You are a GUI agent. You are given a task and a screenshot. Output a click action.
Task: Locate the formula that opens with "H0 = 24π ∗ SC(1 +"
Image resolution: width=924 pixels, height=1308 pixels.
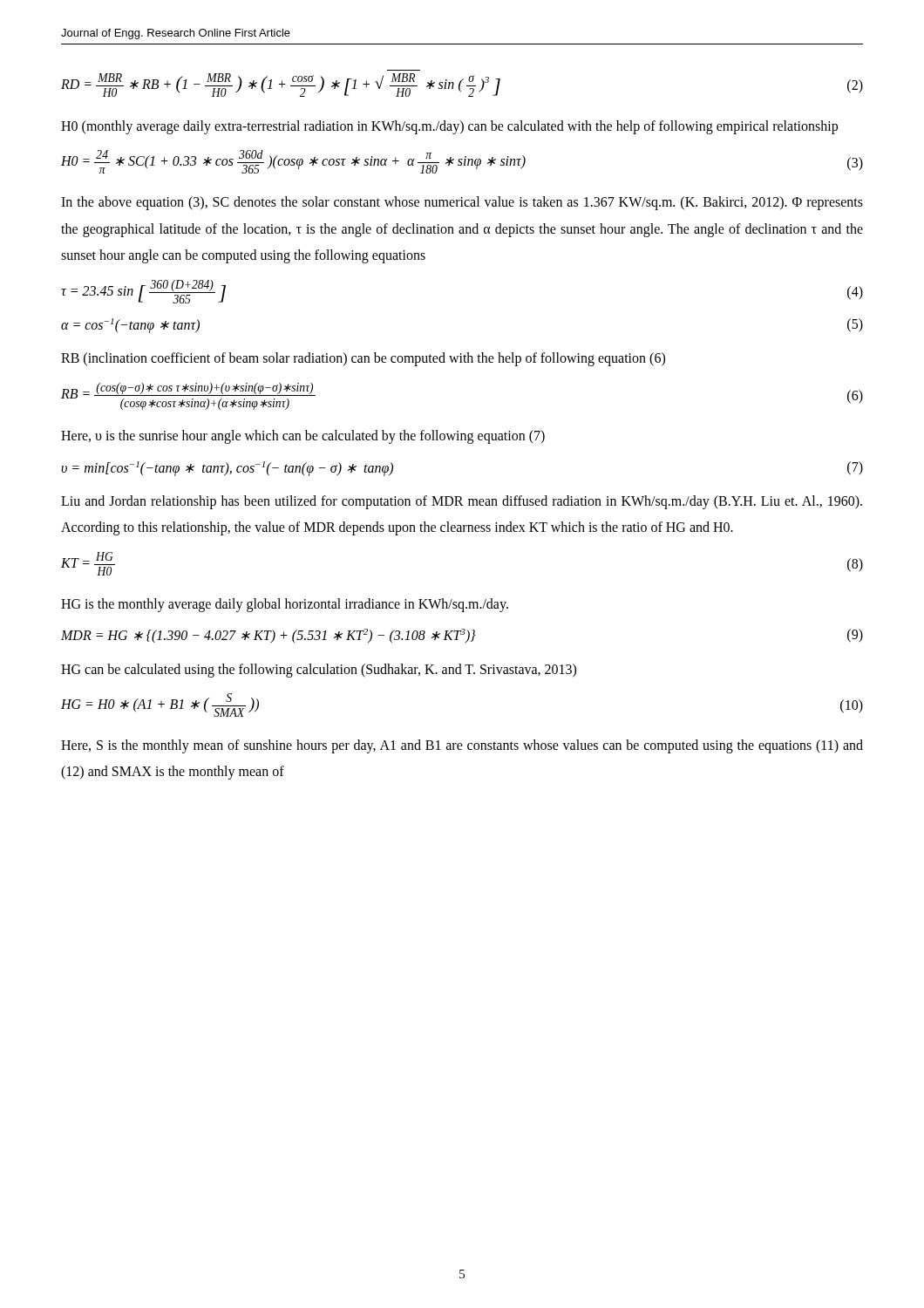pos(462,163)
